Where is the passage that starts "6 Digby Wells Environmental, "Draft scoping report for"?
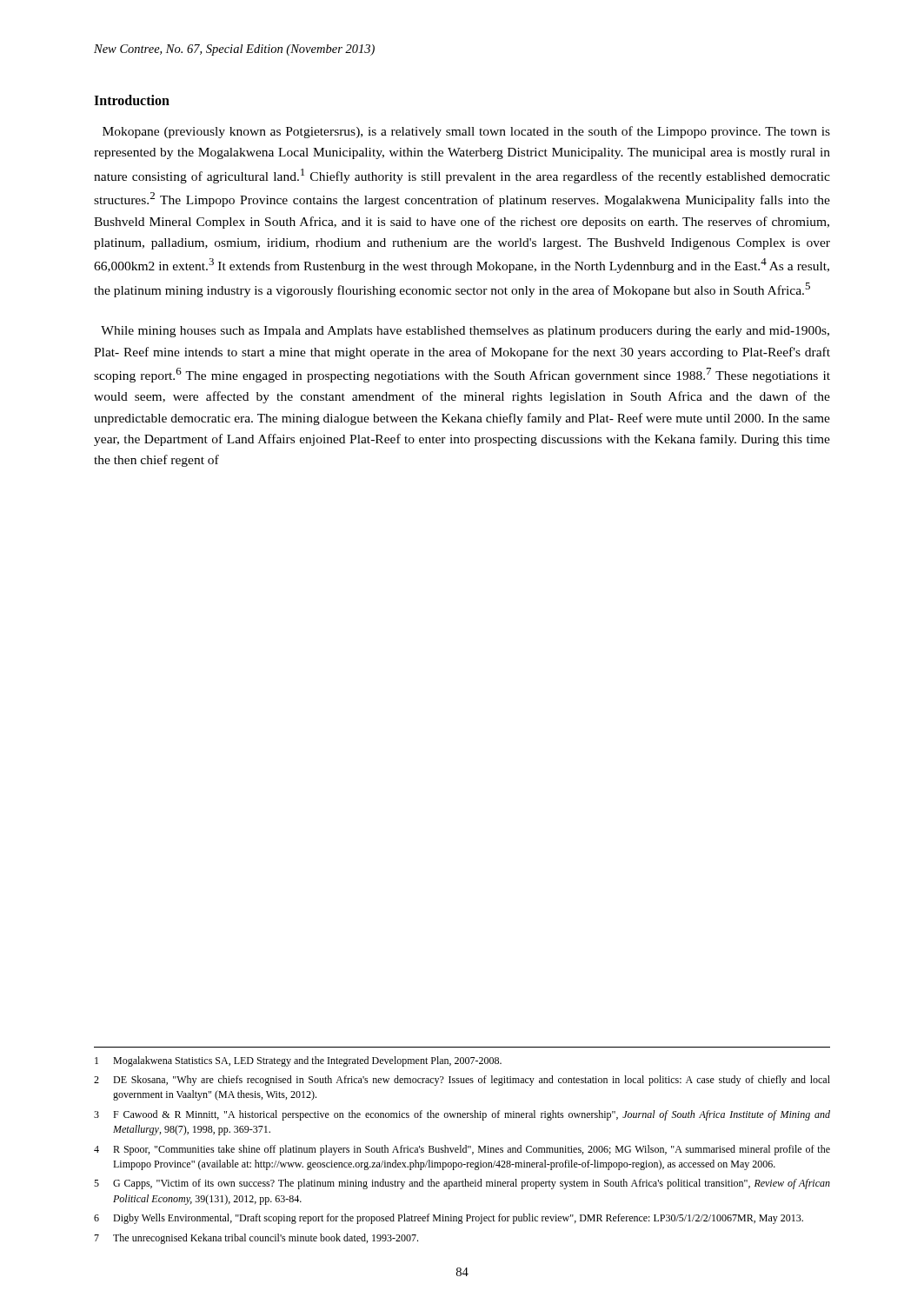This screenshot has height=1304, width=924. pyautogui.click(x=462, y=1219)
